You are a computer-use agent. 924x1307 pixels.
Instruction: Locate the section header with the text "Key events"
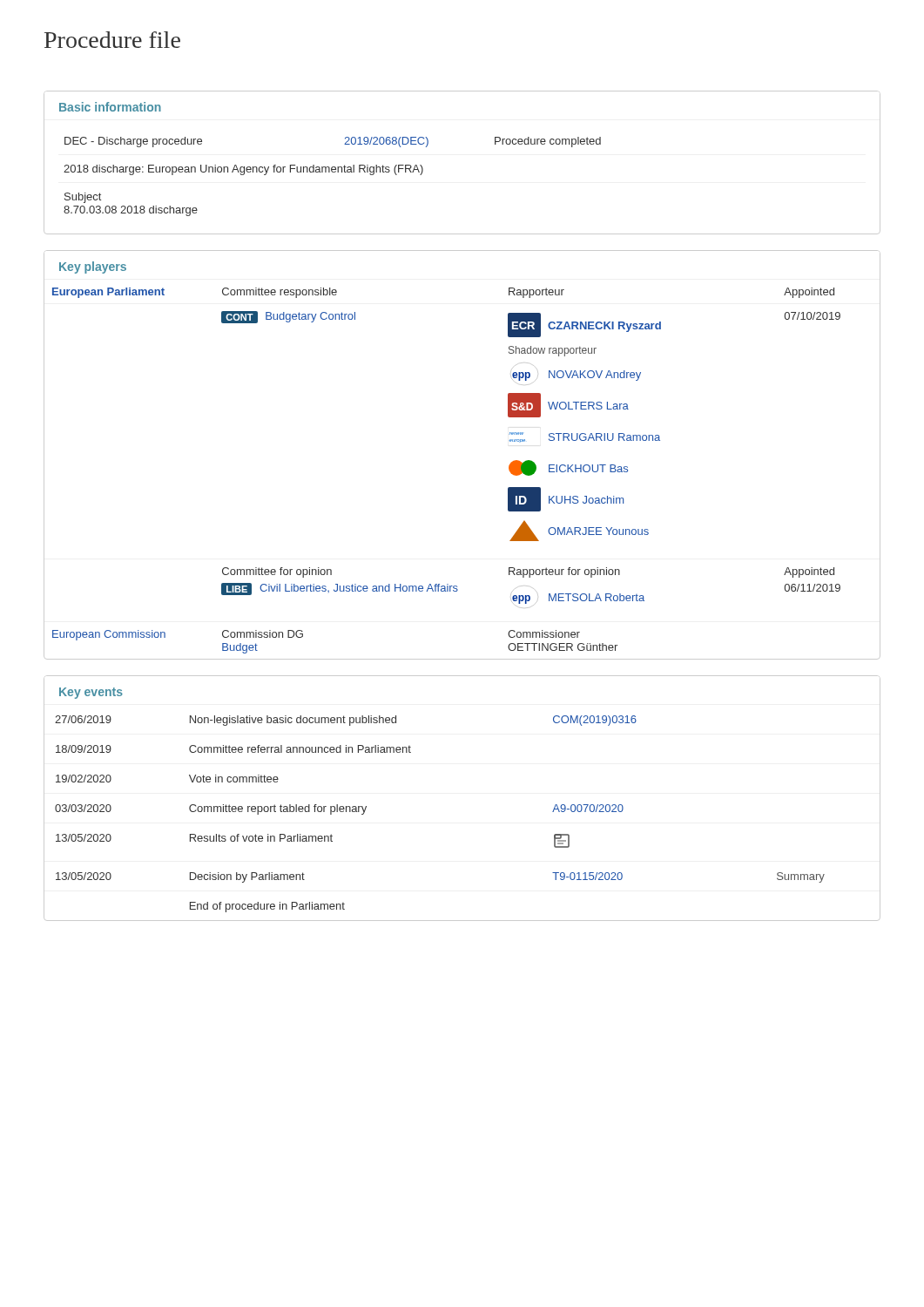pos(91,692)
